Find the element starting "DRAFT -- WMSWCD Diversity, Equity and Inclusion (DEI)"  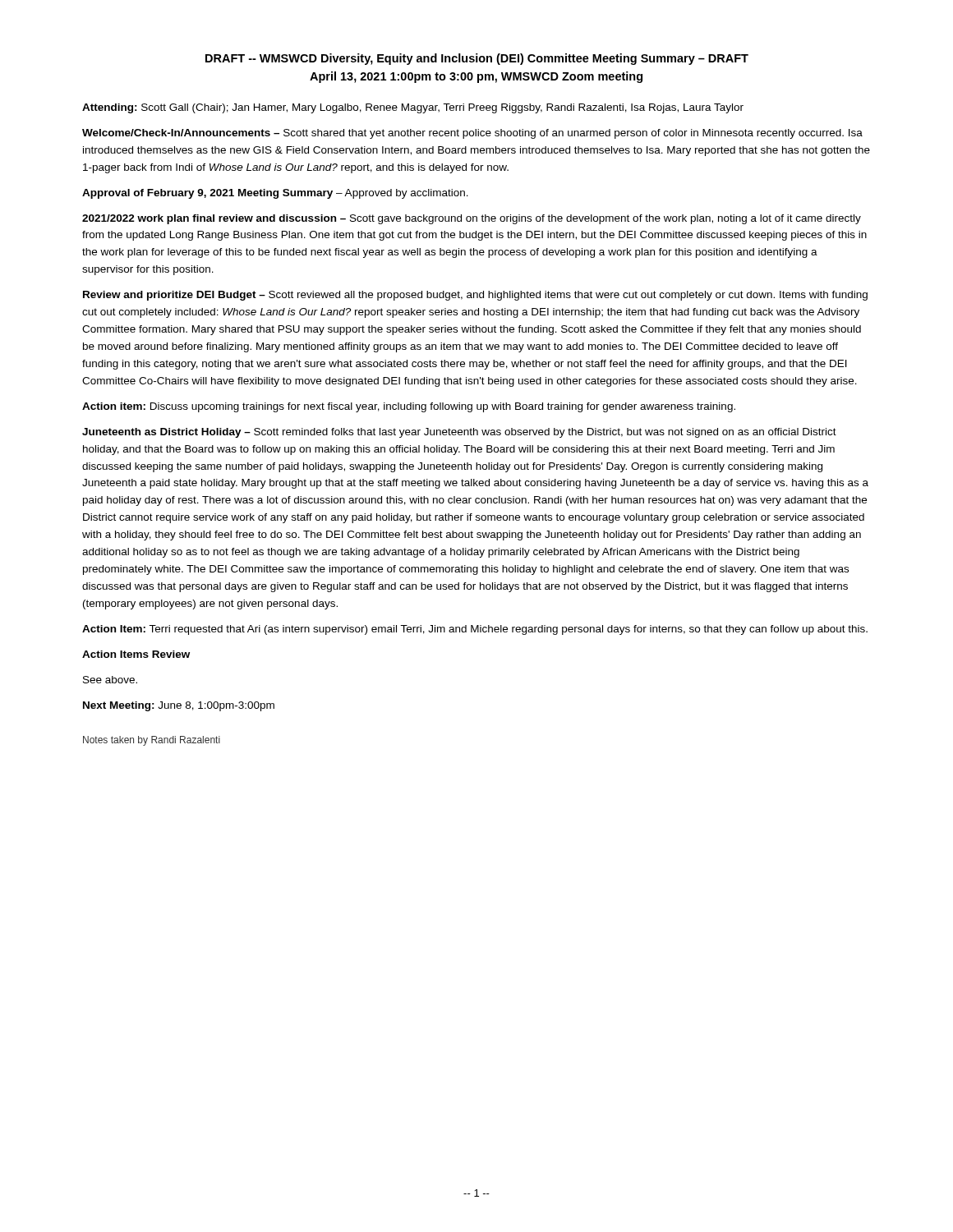click(476, 68)
